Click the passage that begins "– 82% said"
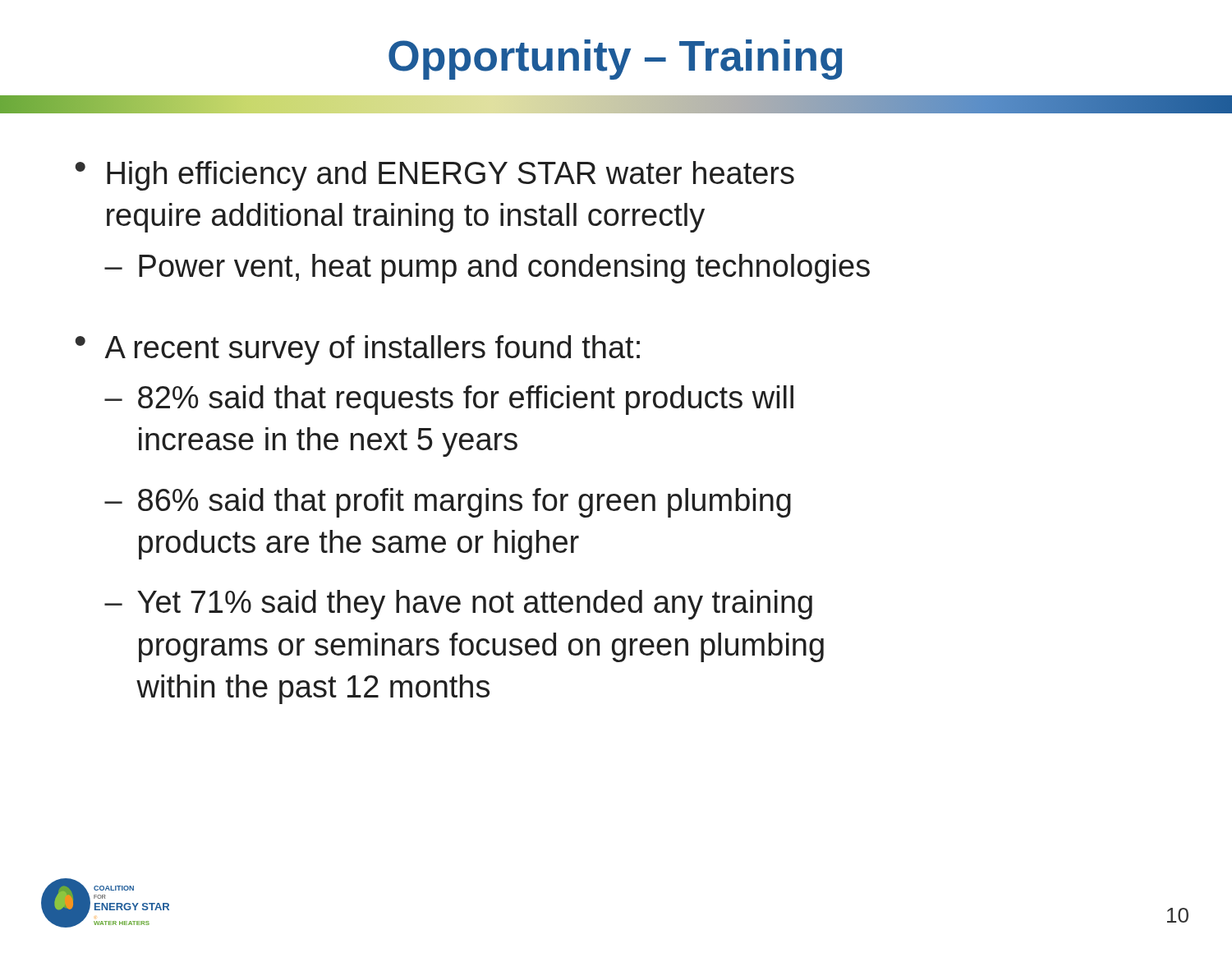This screenshot has width=1232, height=953. 450,419
